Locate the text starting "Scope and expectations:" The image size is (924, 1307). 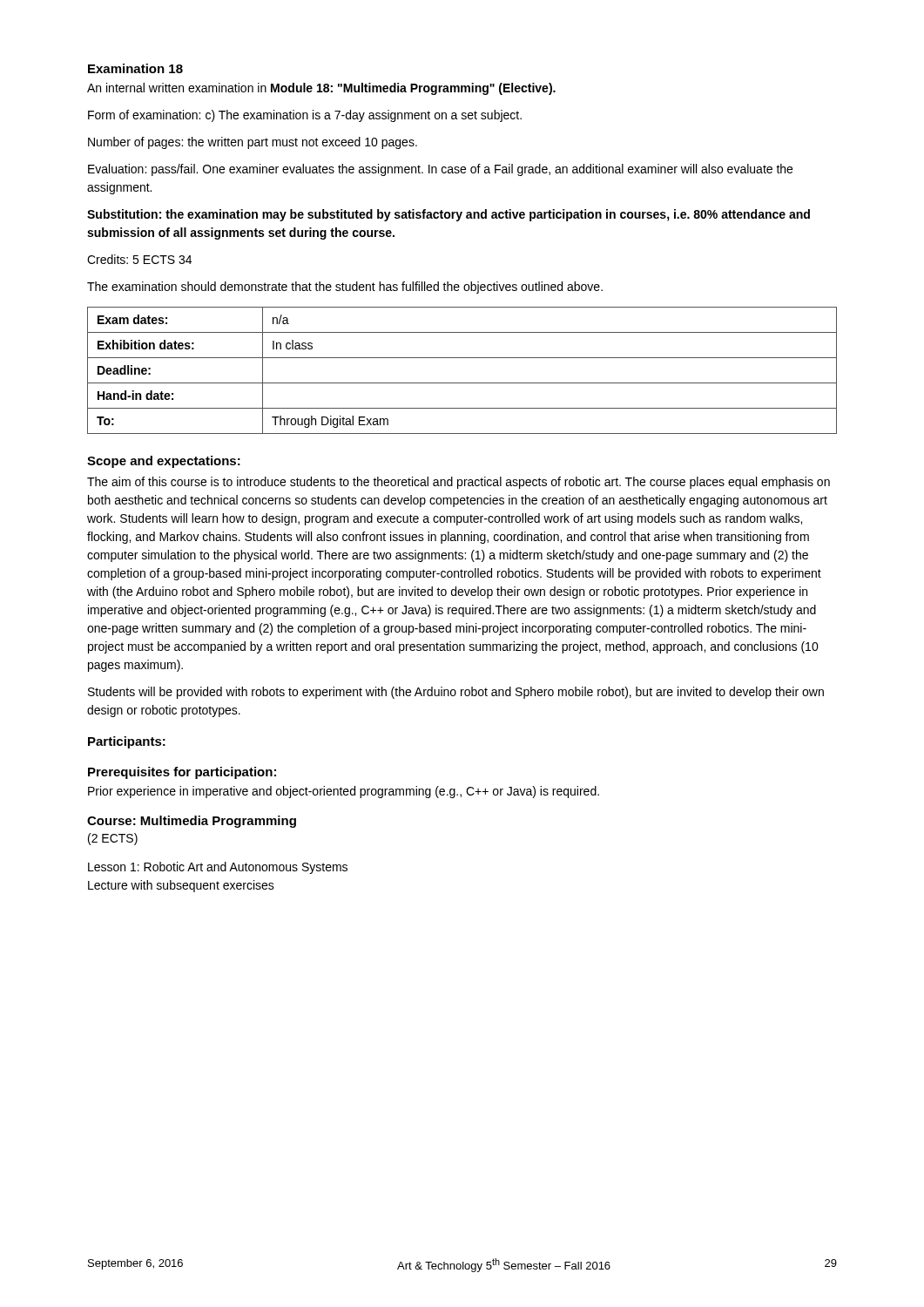[x=164, y=461]
